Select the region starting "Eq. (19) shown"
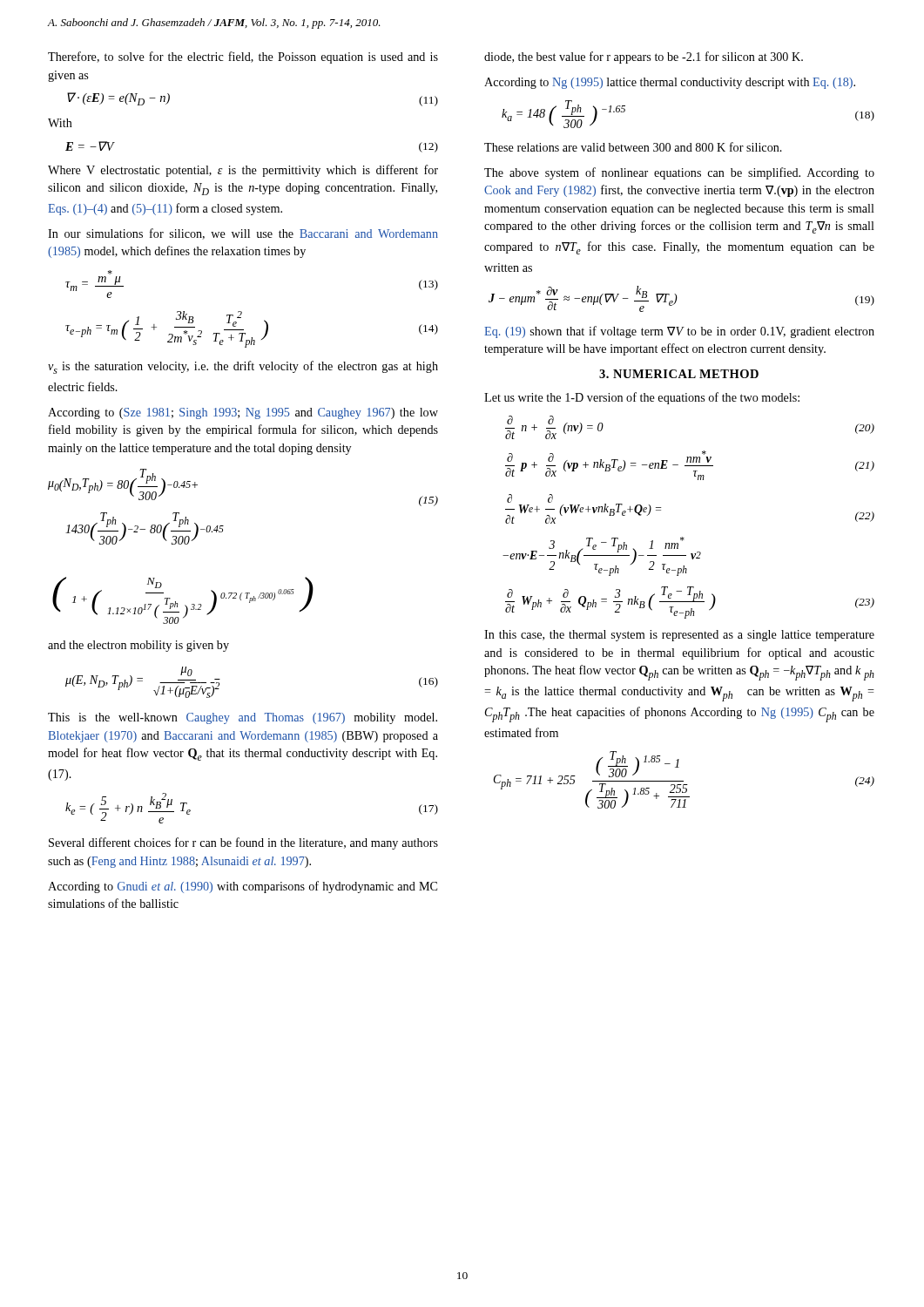 [679, 340]
